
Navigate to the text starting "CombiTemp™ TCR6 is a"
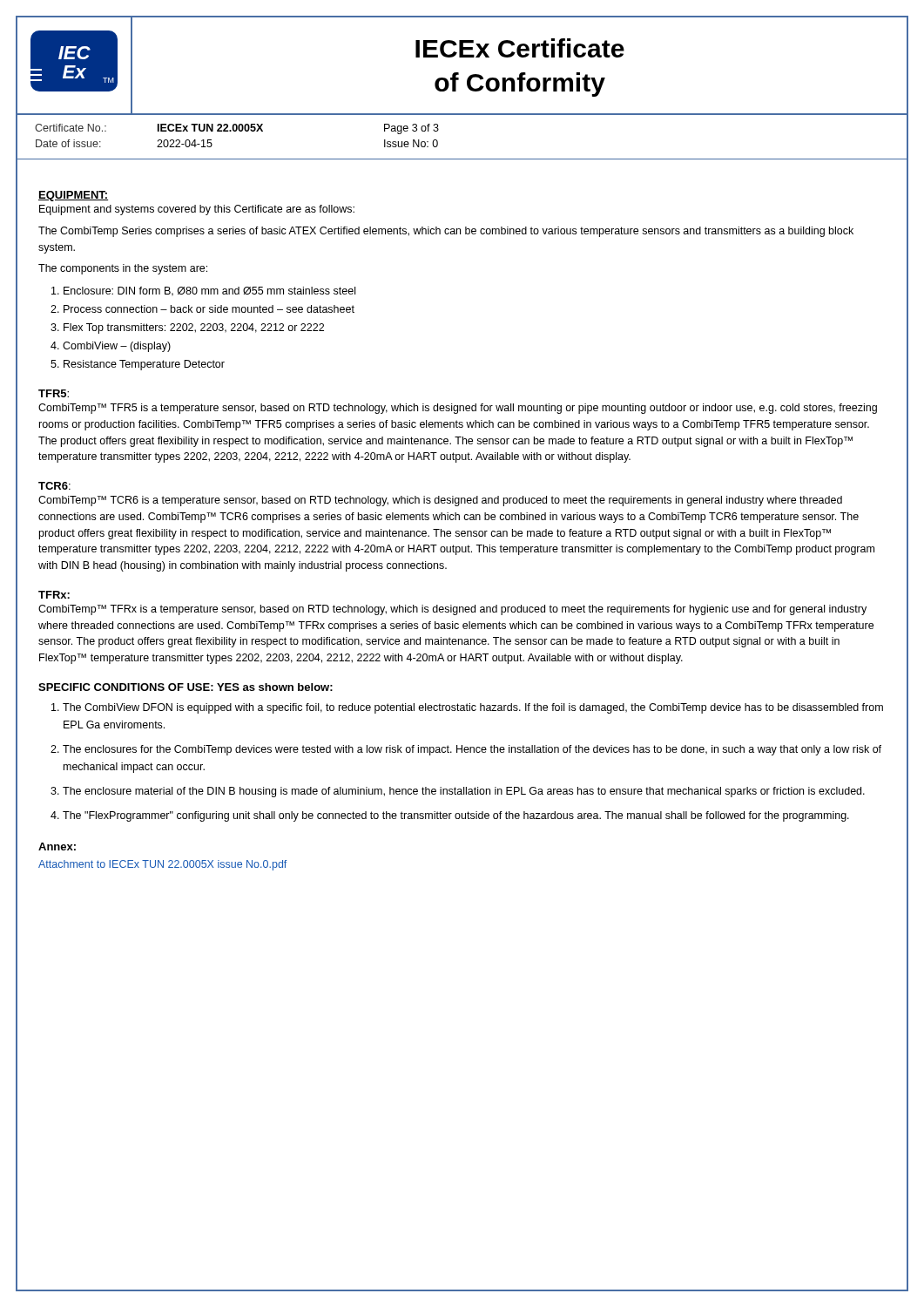457,533
